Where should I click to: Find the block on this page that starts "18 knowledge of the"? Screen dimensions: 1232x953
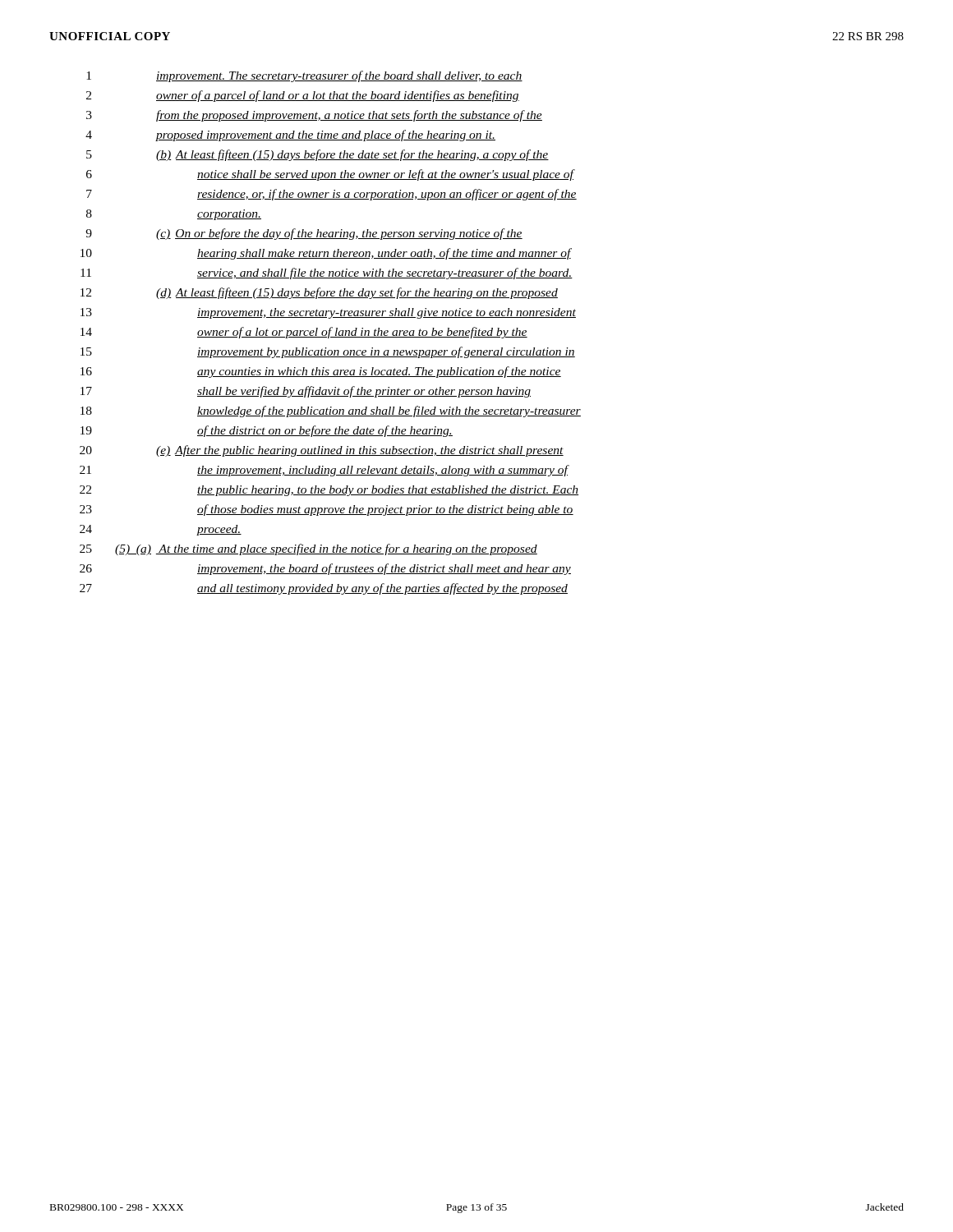476,411
